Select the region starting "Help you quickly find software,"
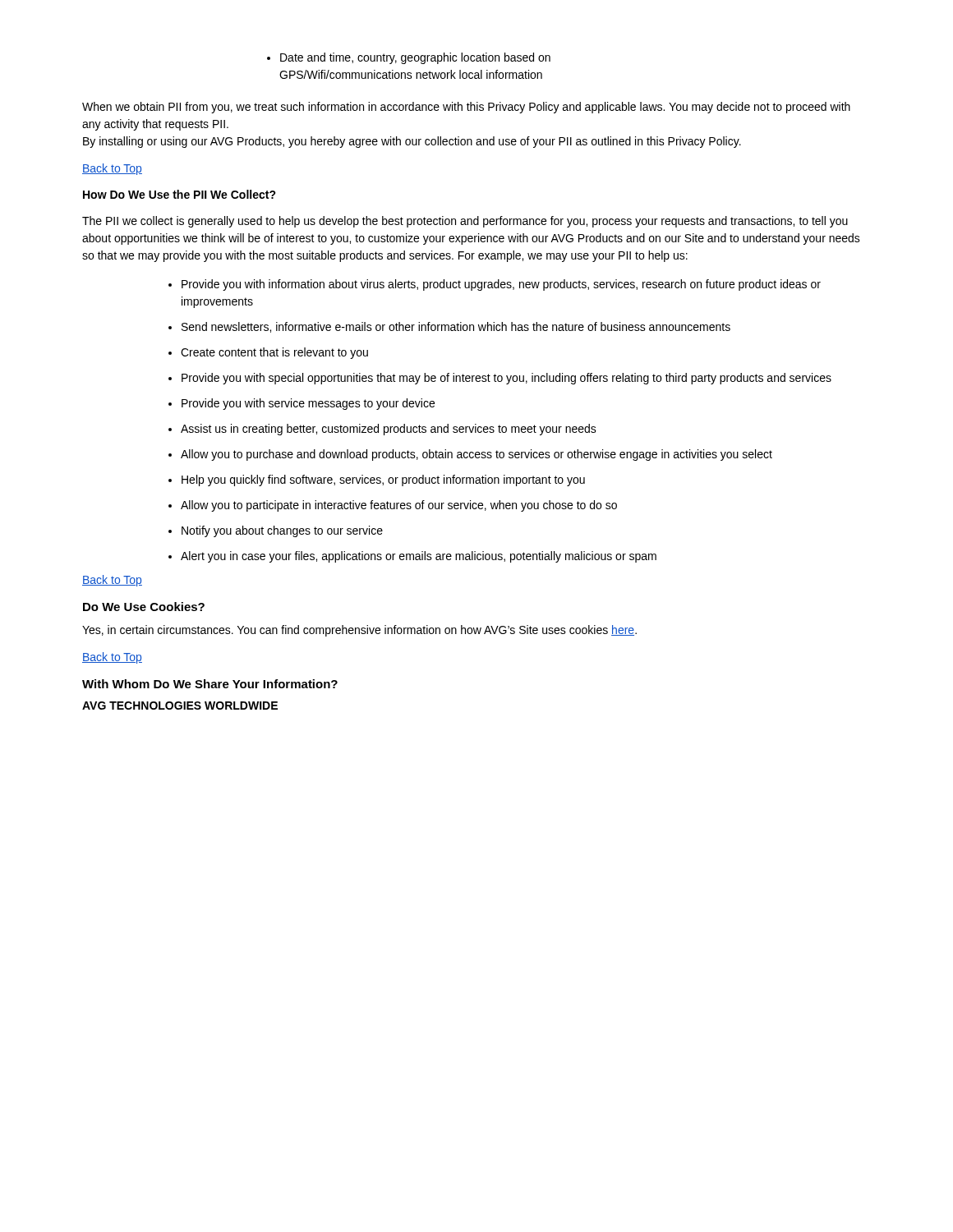Screen dimensions: 1232x953 coord(526,480)
